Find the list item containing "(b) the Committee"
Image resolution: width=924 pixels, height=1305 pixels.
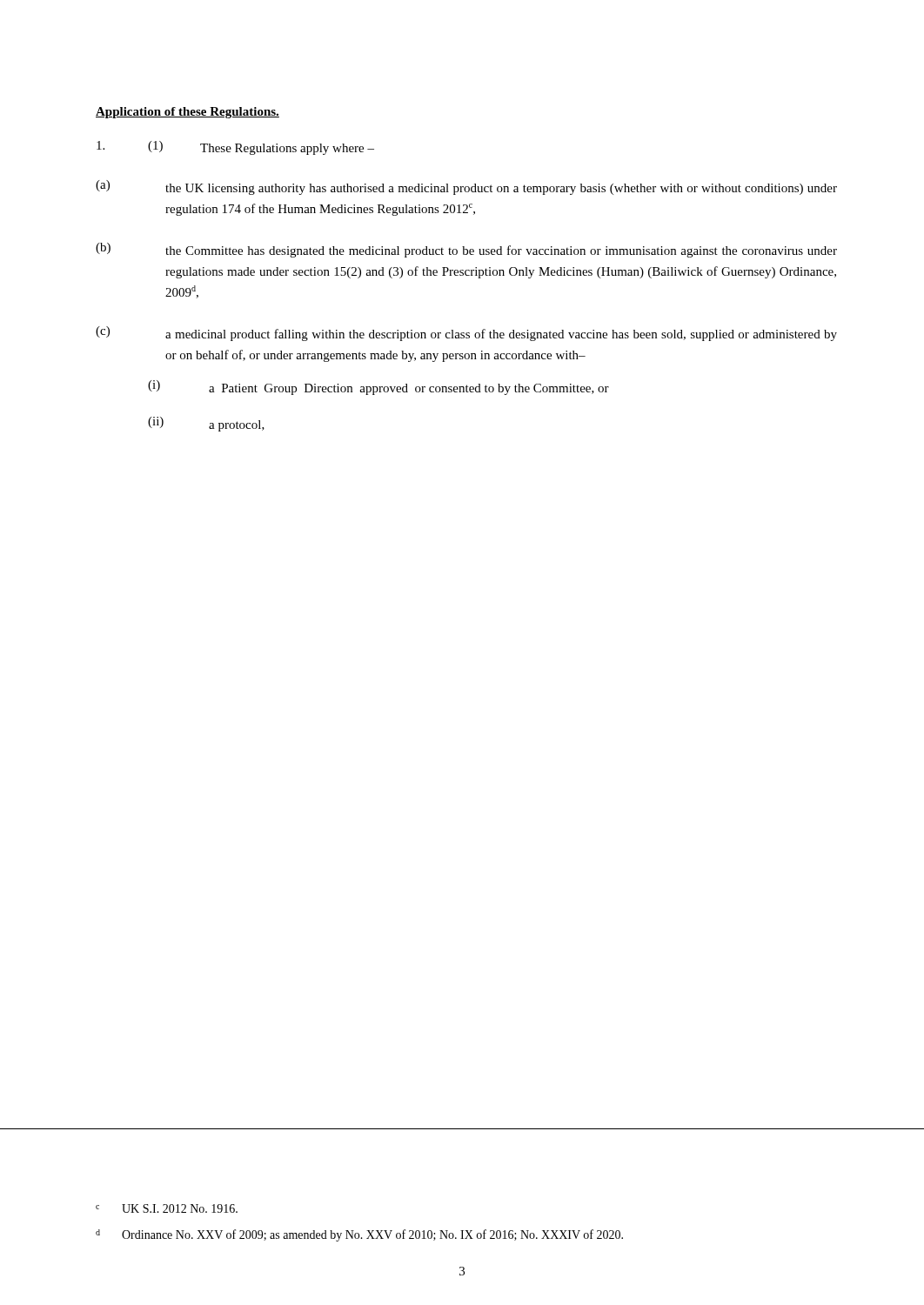tap(466, 272)
